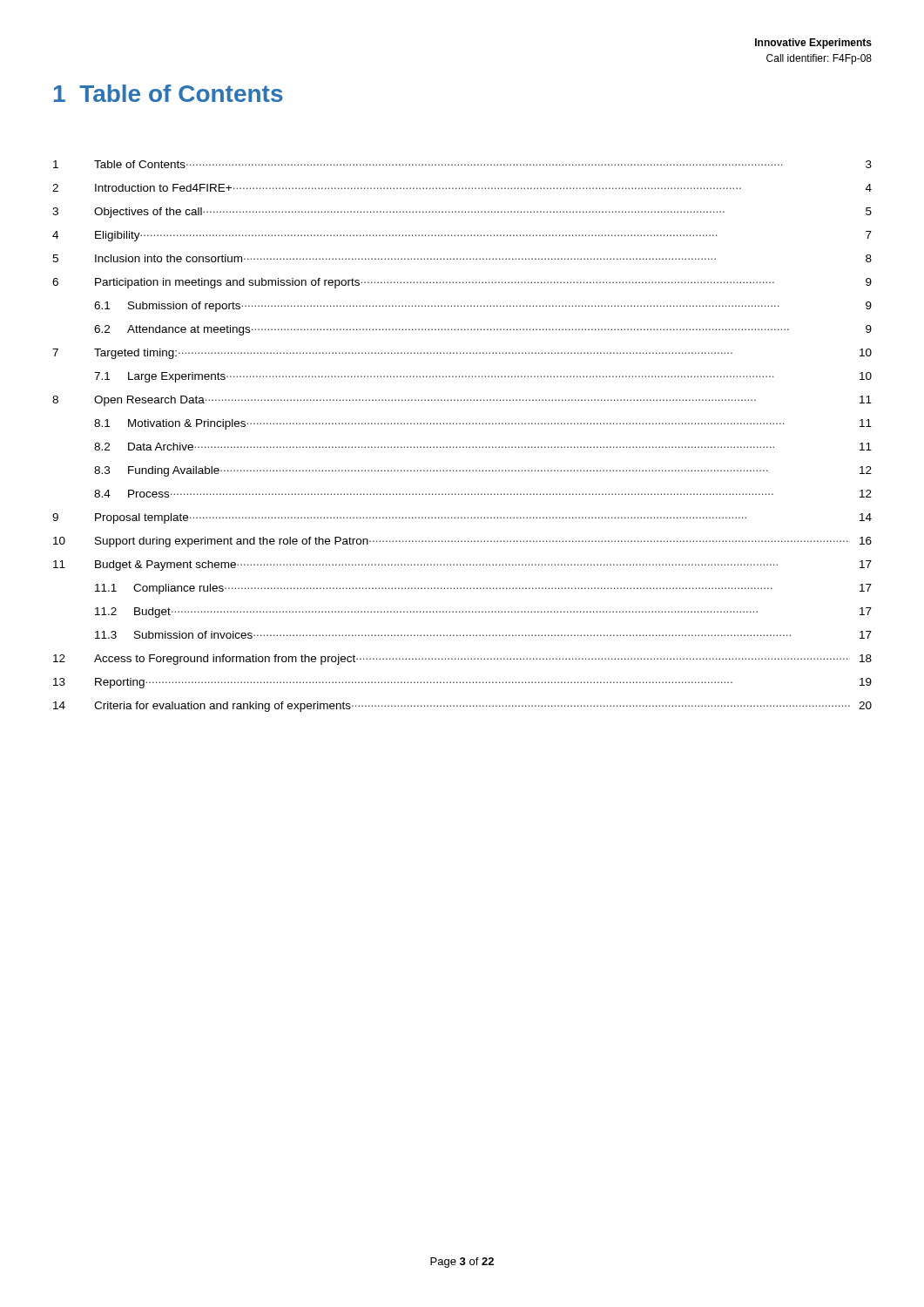Screen dimensions: 1307x924
Task: Find the block on this page that starts "6 Participation in meetings and submission"
Action: [462, 281]
